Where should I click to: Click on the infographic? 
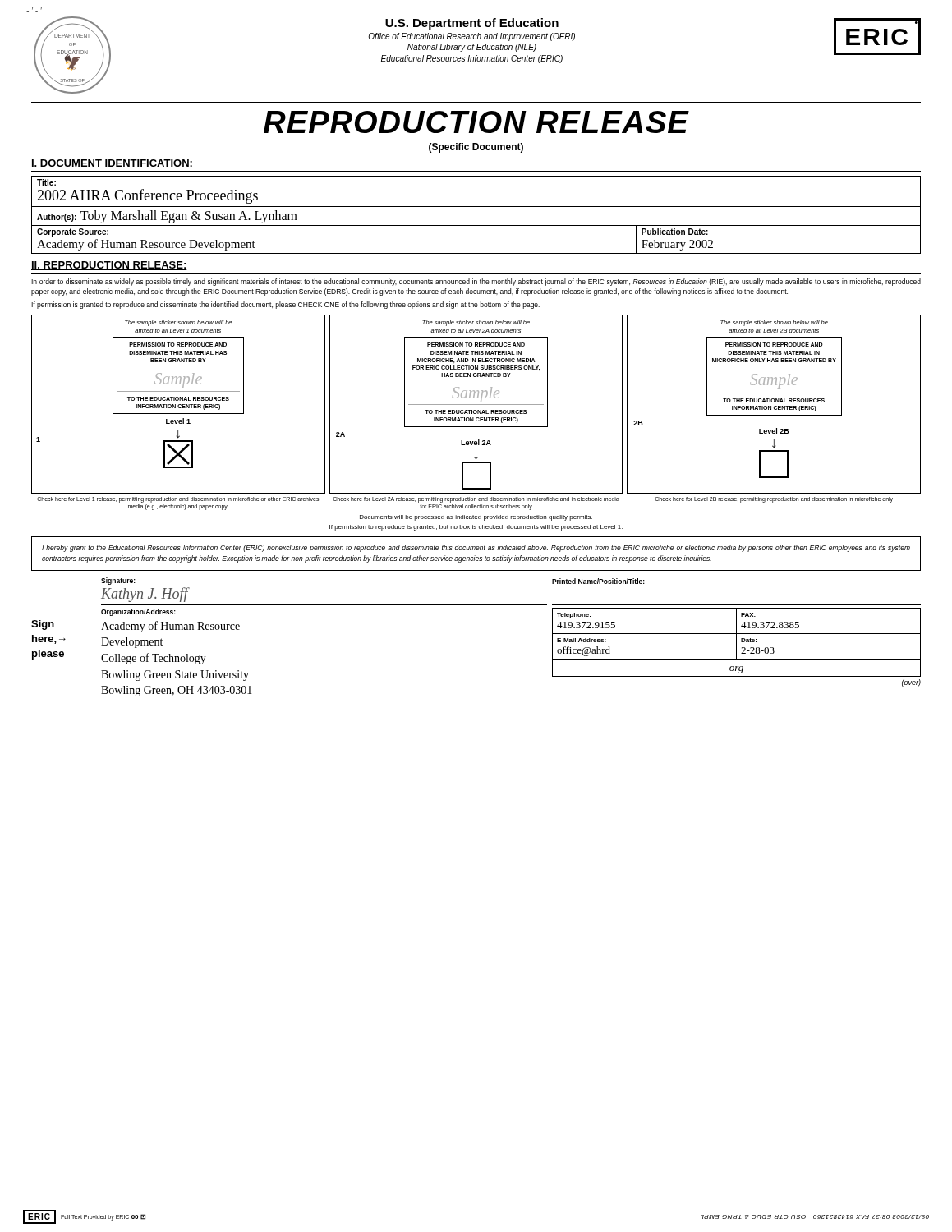476,412
